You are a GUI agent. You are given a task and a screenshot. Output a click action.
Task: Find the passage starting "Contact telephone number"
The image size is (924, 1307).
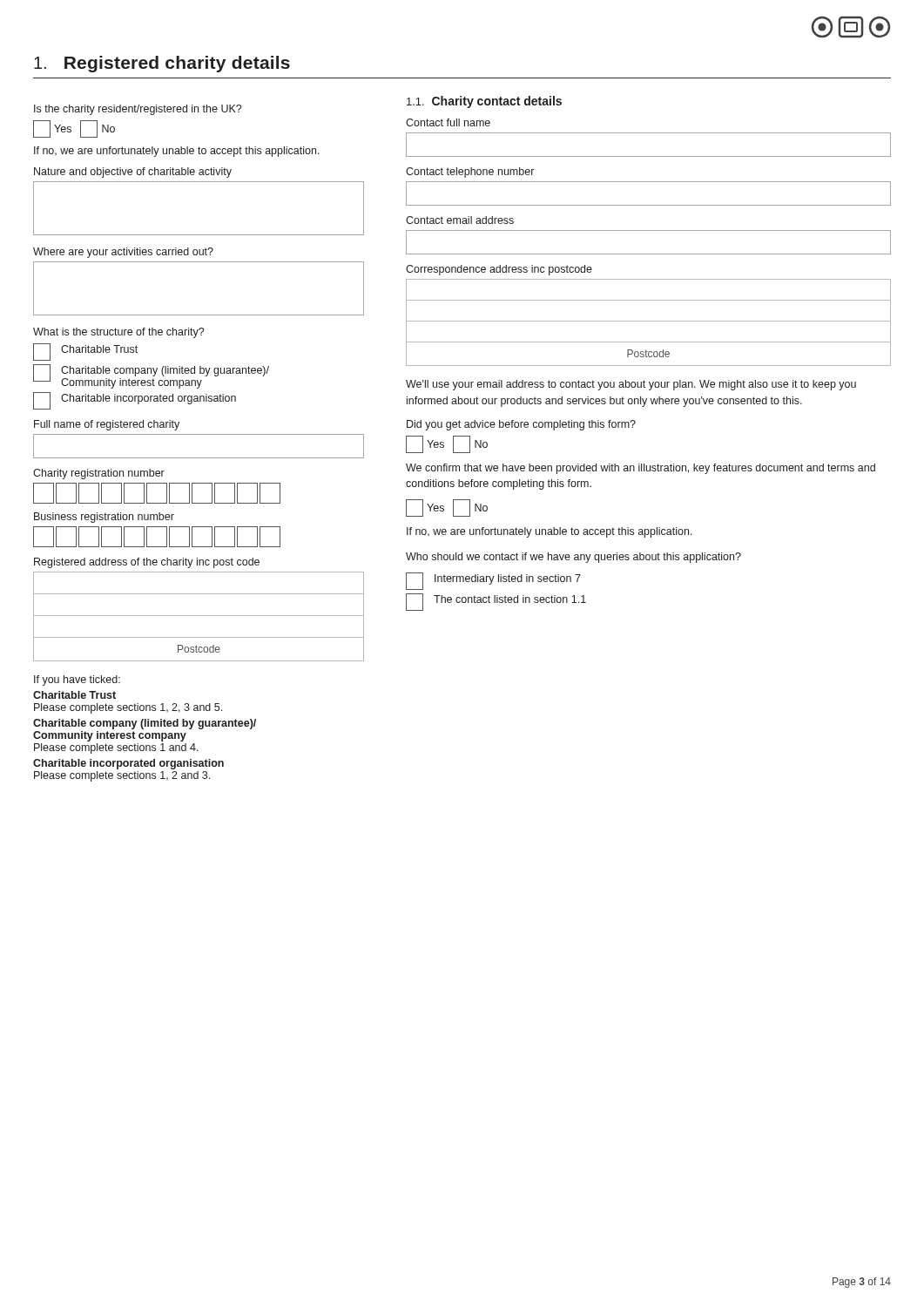pyautogui.click(x=470, y=172)
